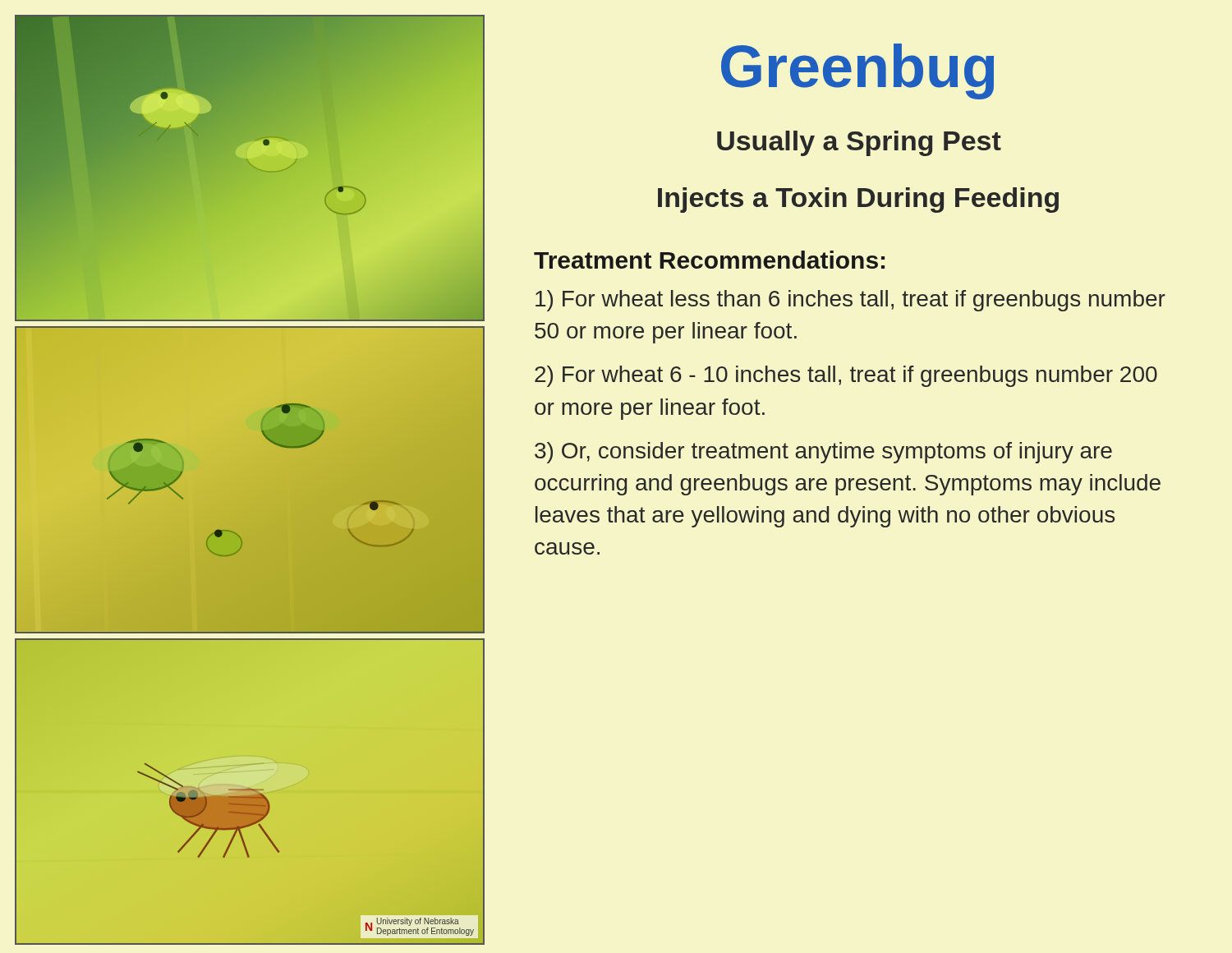Find "Usually a Spring Pest" on this page
This screenshot has height=953, width=1232.
858,140
